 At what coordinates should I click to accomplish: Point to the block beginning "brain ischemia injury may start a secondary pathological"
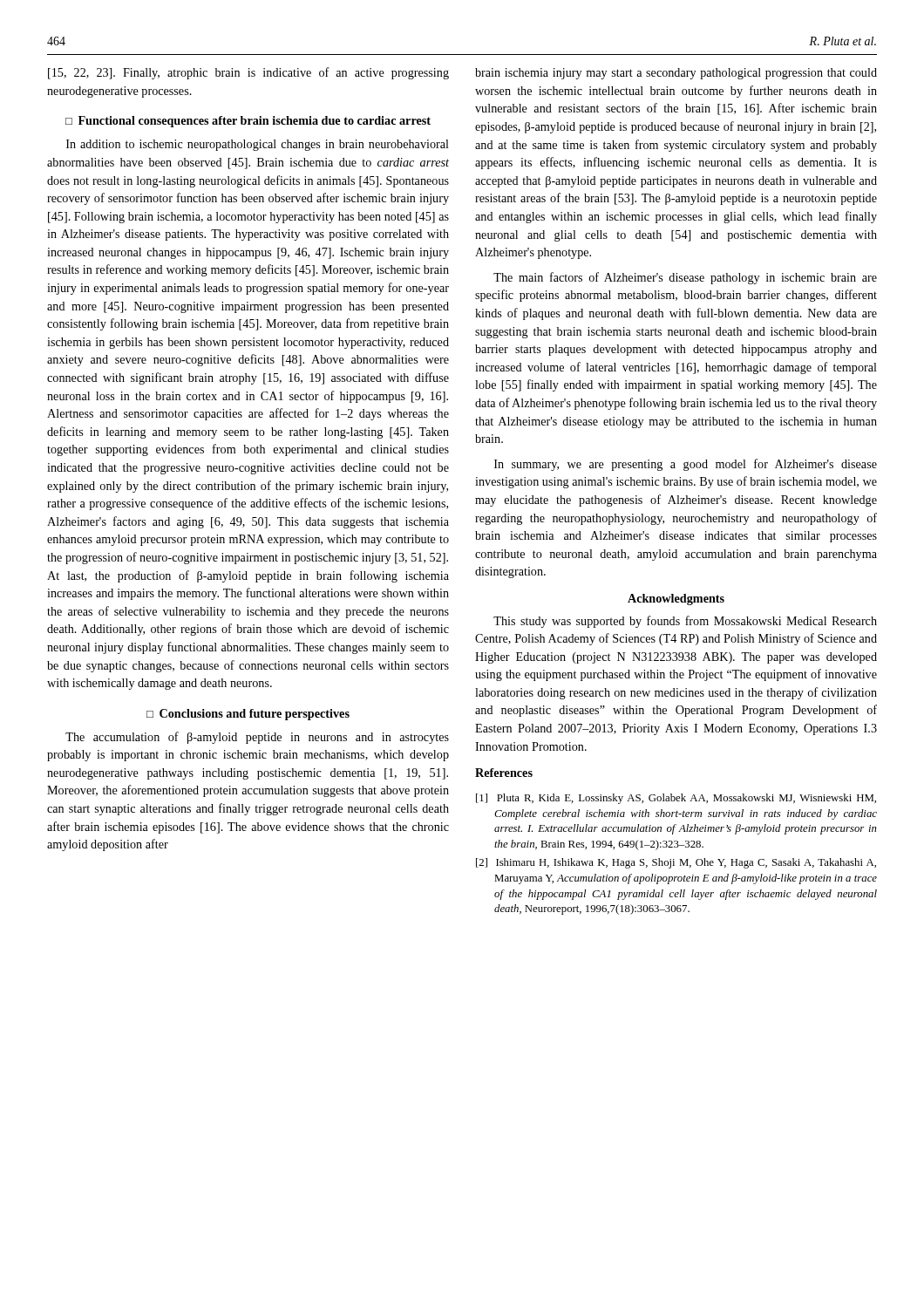pyautogui.click(x=676, y=322)
